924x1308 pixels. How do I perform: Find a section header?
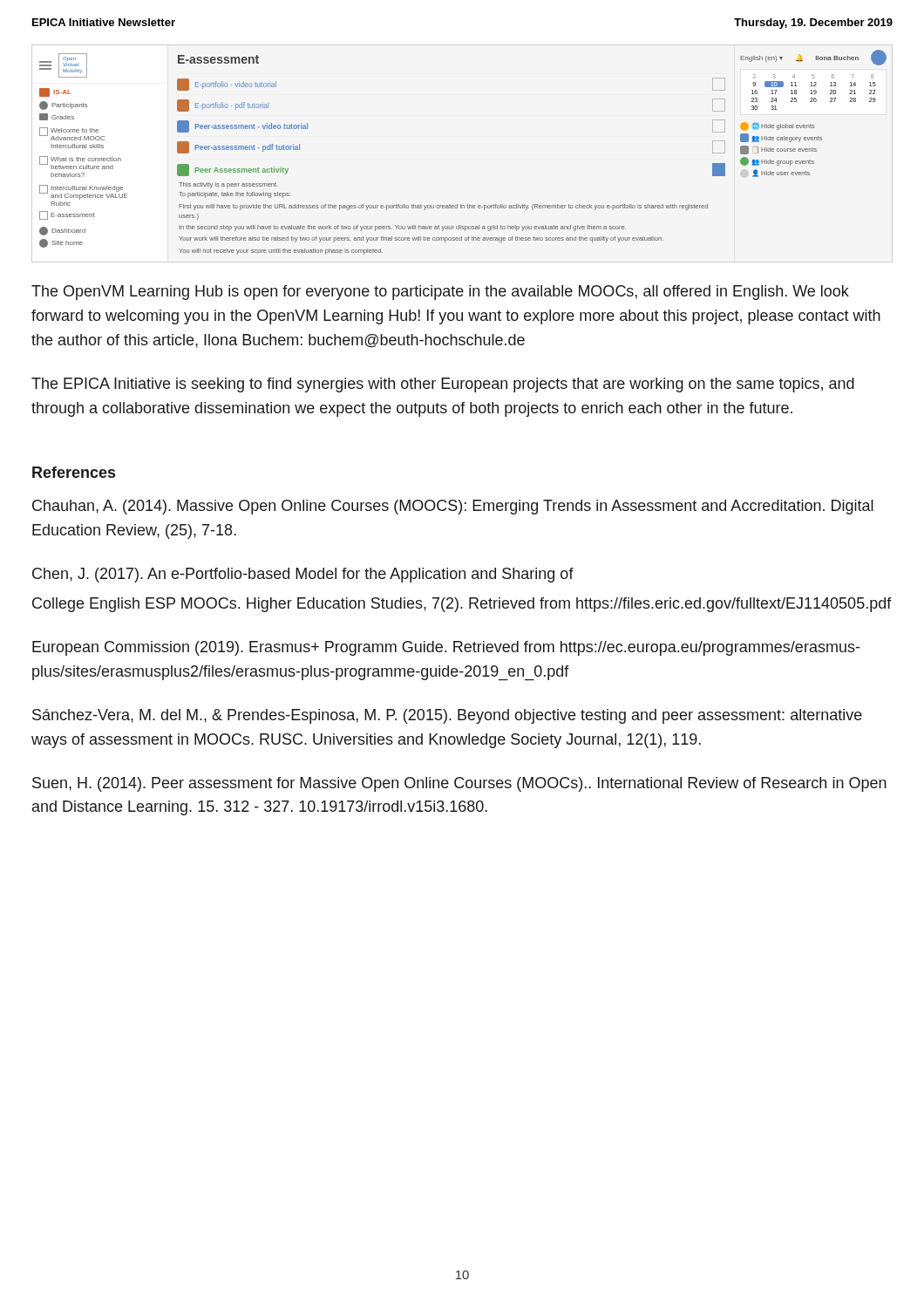pos(74,473)
